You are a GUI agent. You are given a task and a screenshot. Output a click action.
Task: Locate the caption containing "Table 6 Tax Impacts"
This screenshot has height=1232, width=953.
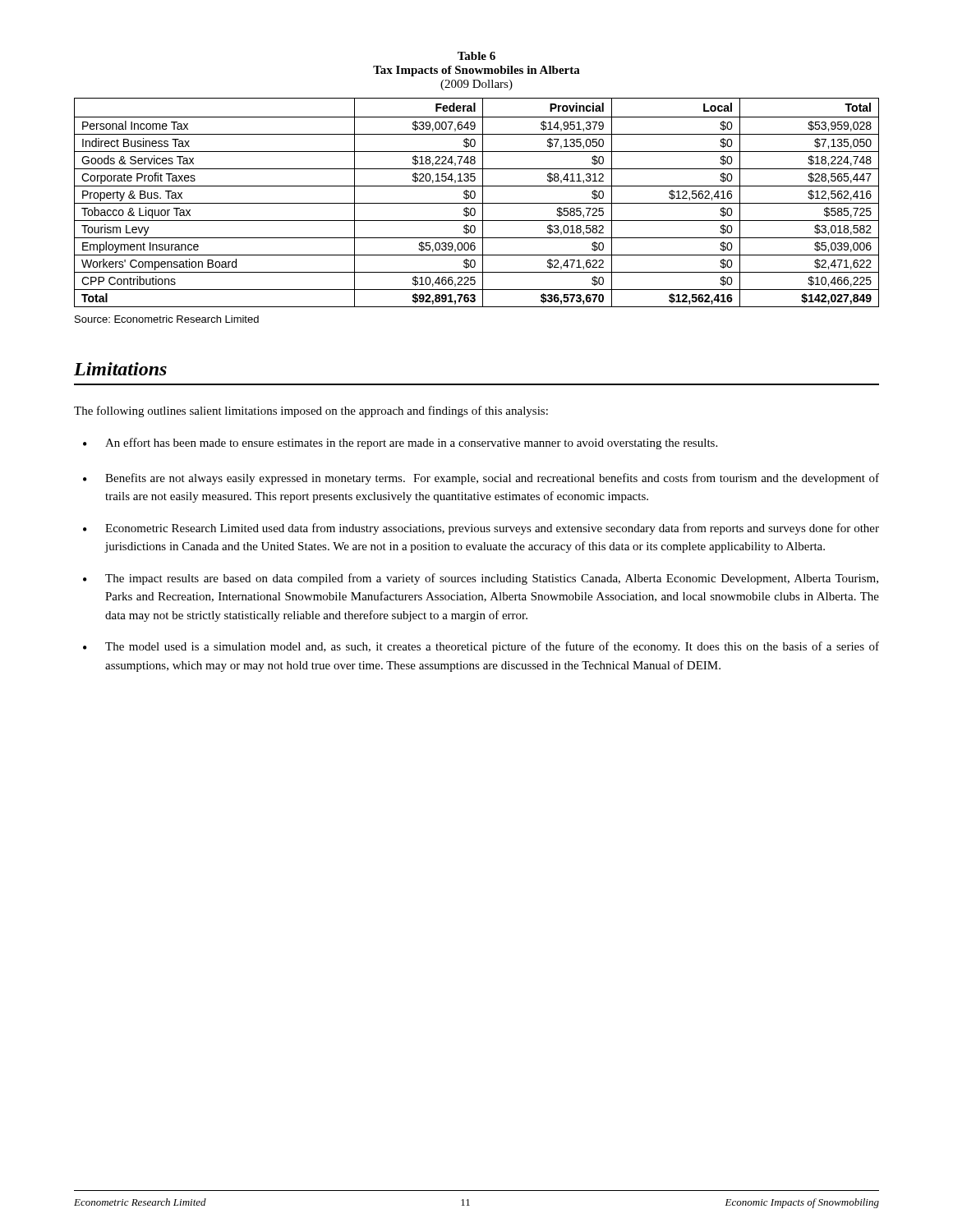476,70
